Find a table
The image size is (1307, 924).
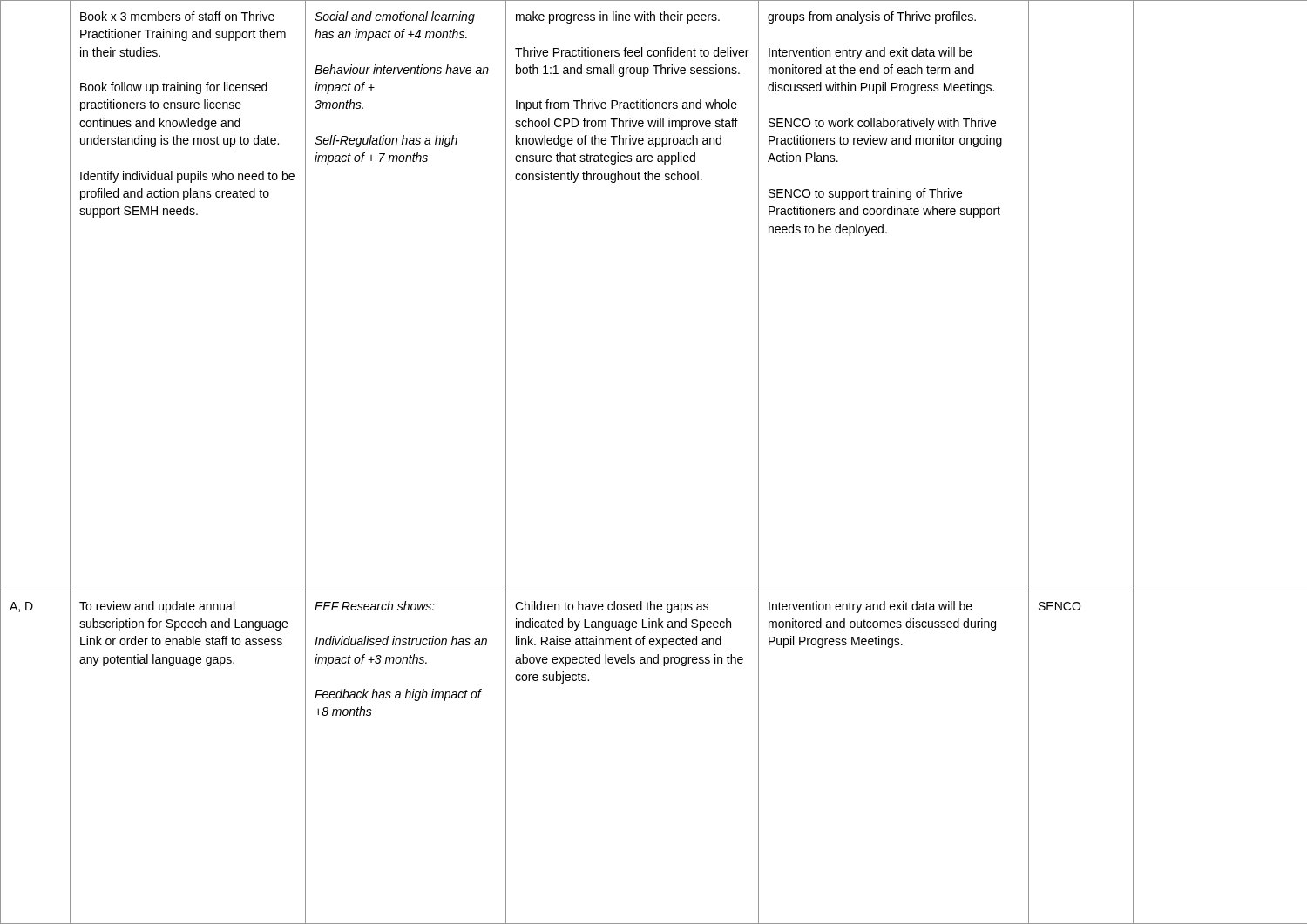point(654,462)
